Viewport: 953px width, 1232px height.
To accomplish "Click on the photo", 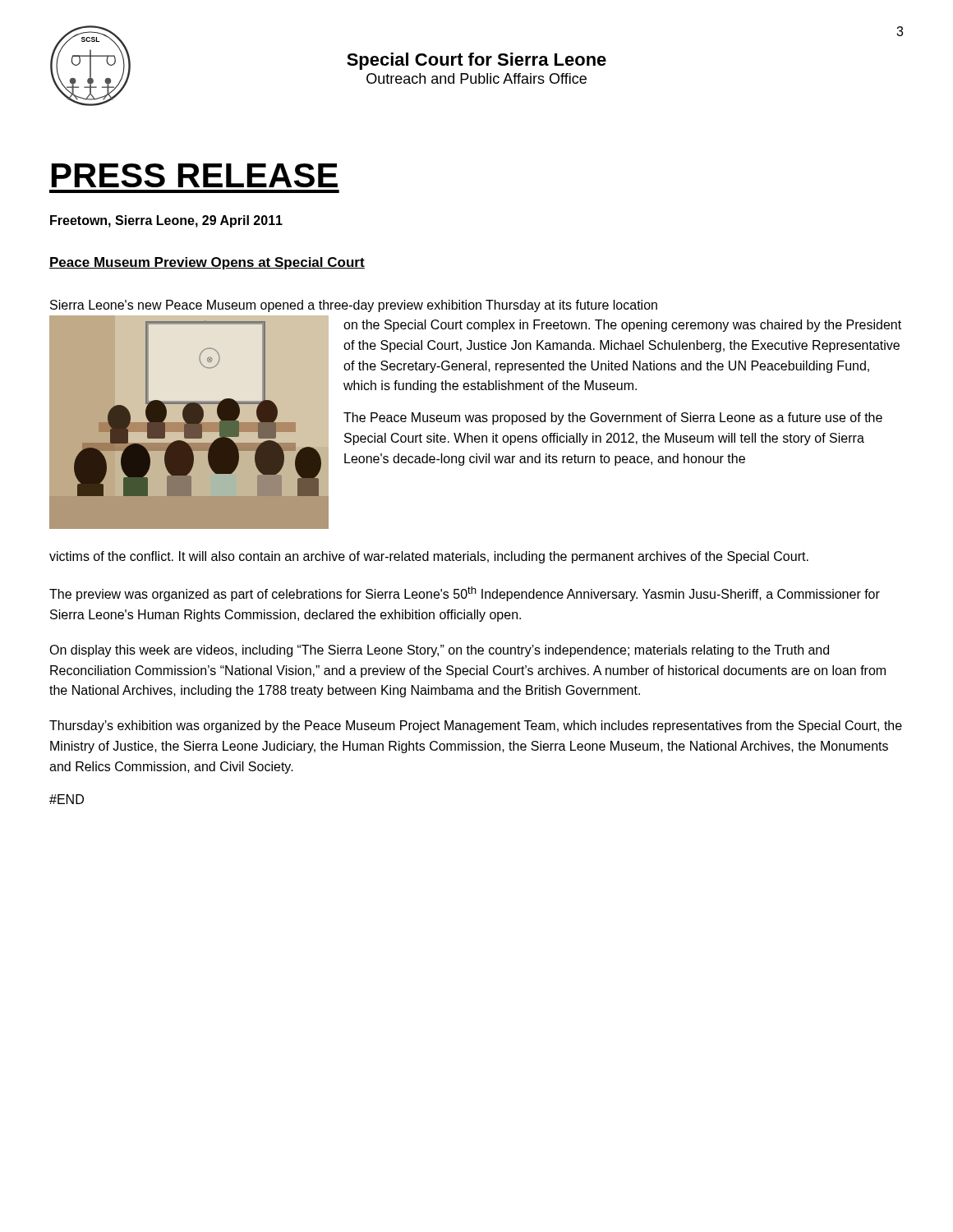I will pos(189,424).
